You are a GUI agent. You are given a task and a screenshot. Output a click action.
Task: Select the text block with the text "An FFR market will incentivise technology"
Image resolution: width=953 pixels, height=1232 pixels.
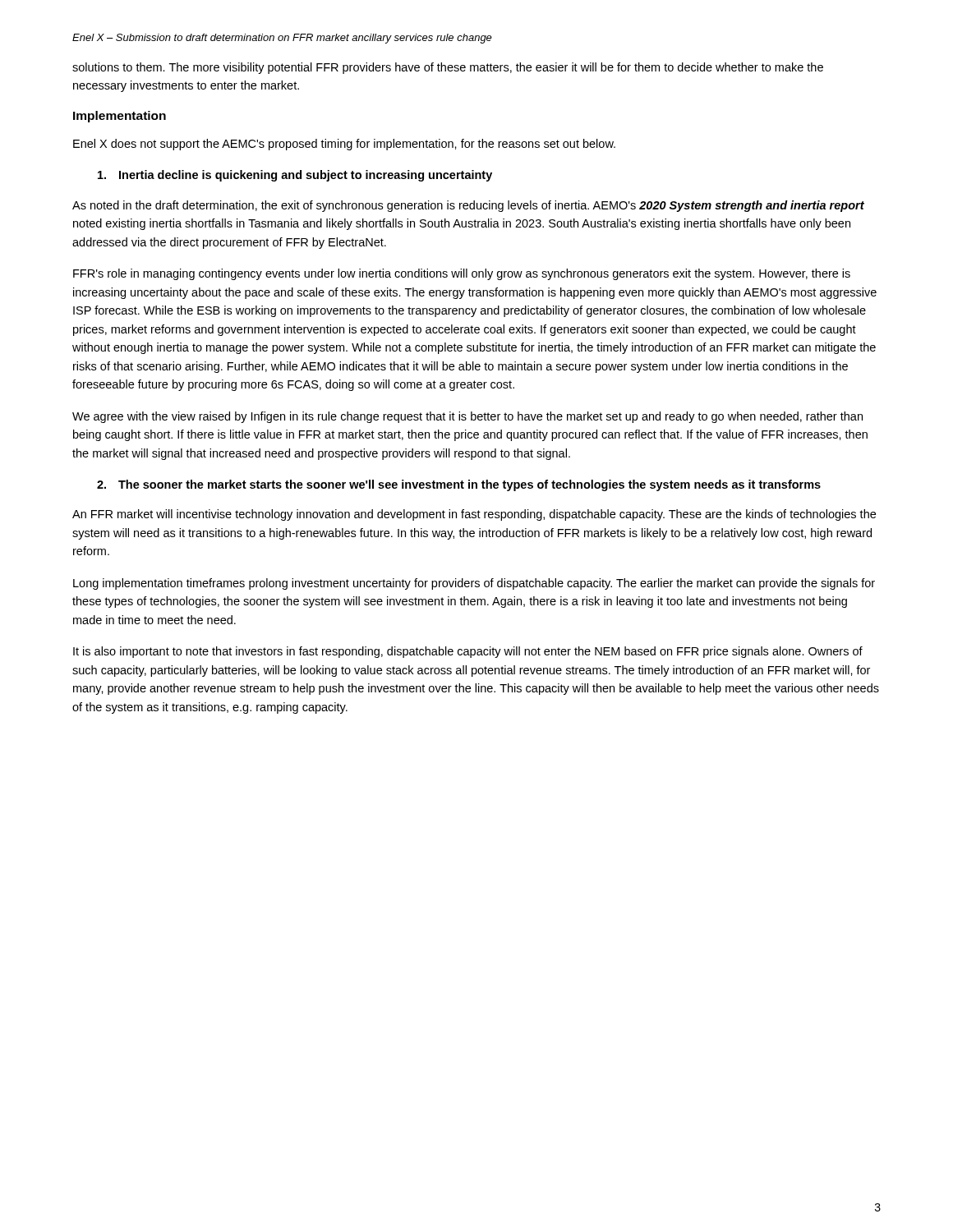pos(474,533)
